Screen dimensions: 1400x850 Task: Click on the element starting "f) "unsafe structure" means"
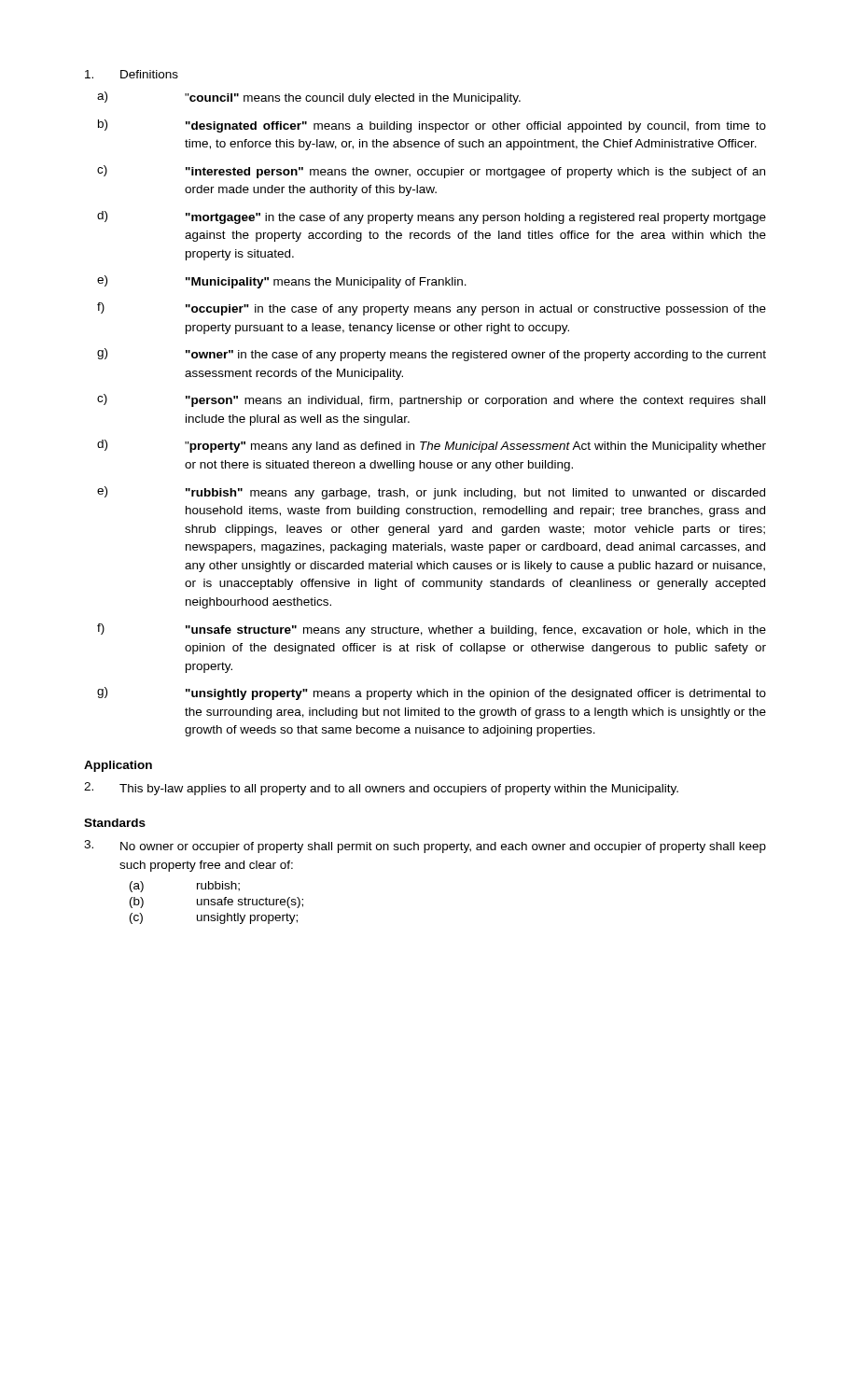425,648
